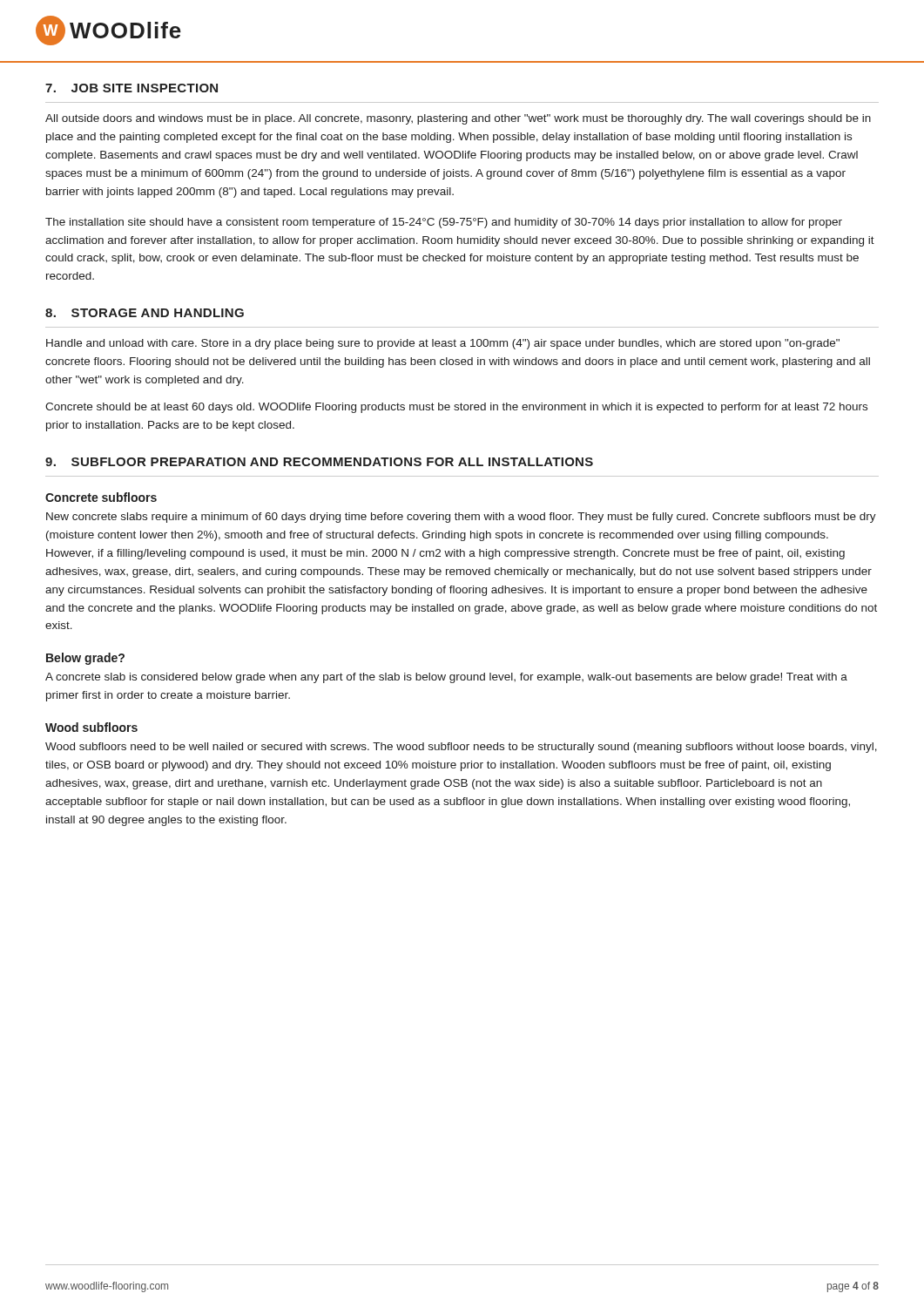The image size is (924, 1307).
Task: Select the text starting "7. JOB SITE INSPECTION"
Action: tap(132, 88)
